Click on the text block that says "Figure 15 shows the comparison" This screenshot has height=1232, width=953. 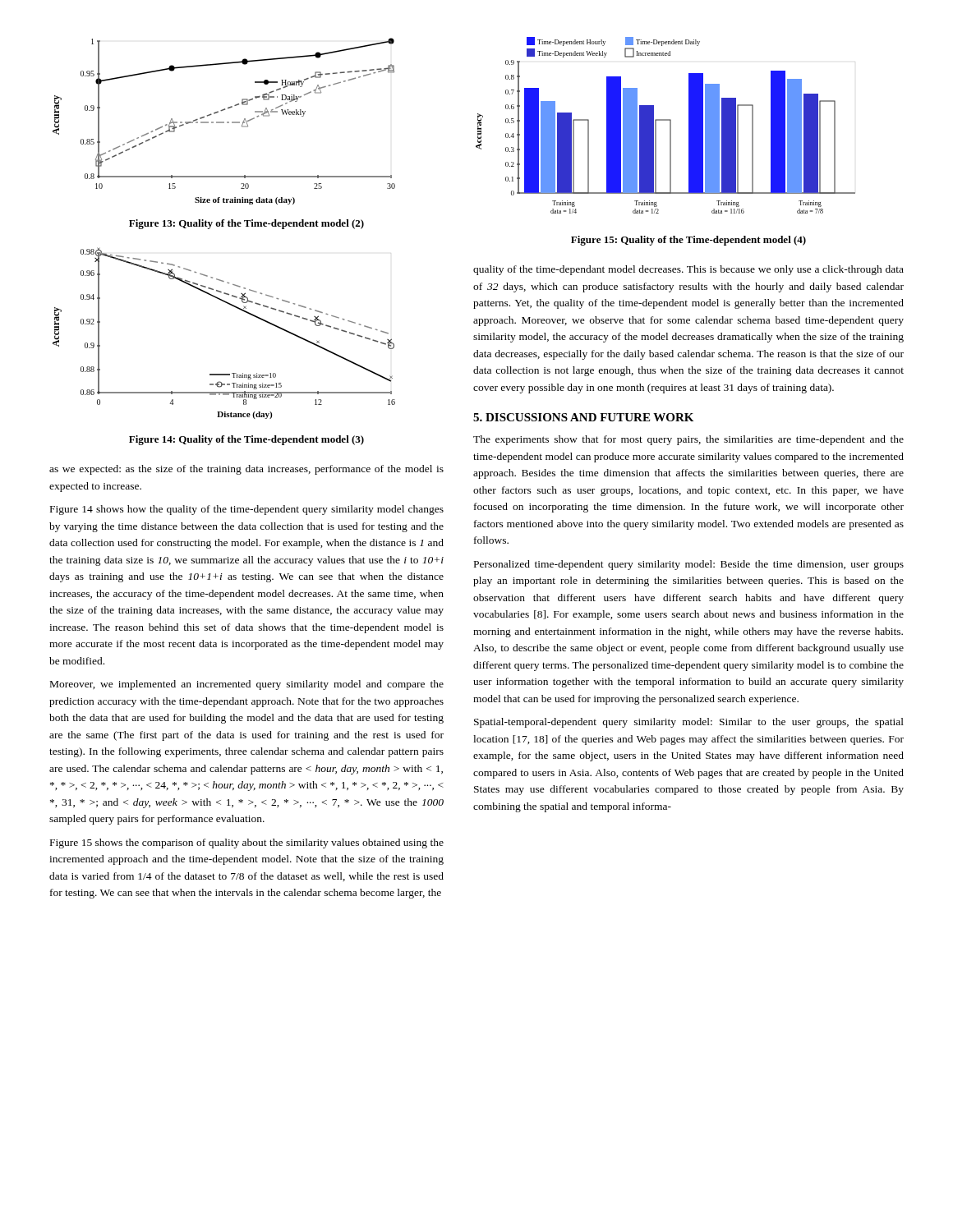coord(246,867)
